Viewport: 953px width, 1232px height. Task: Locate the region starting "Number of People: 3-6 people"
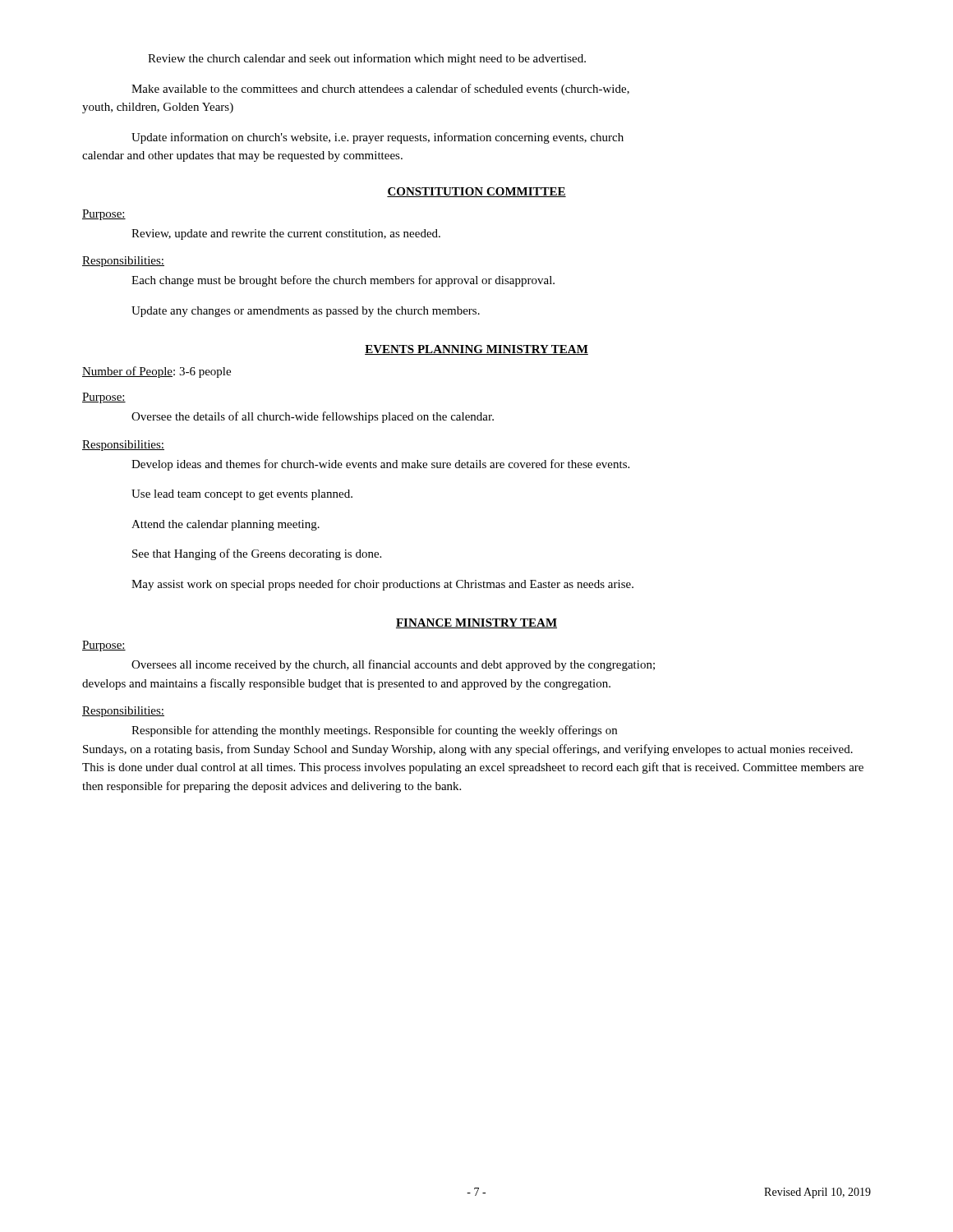(157, 371)
